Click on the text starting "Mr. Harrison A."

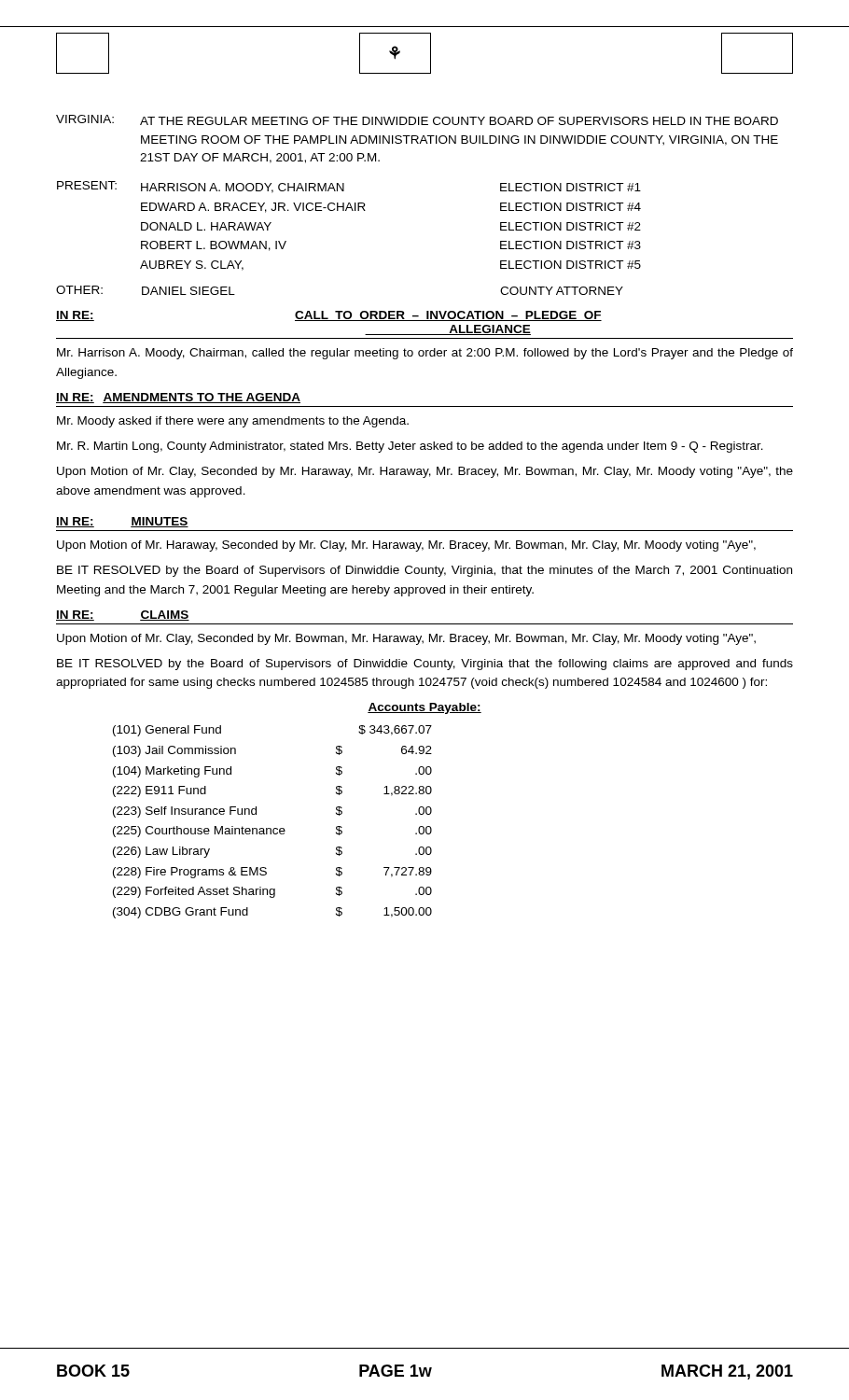[x=424, y=362]
